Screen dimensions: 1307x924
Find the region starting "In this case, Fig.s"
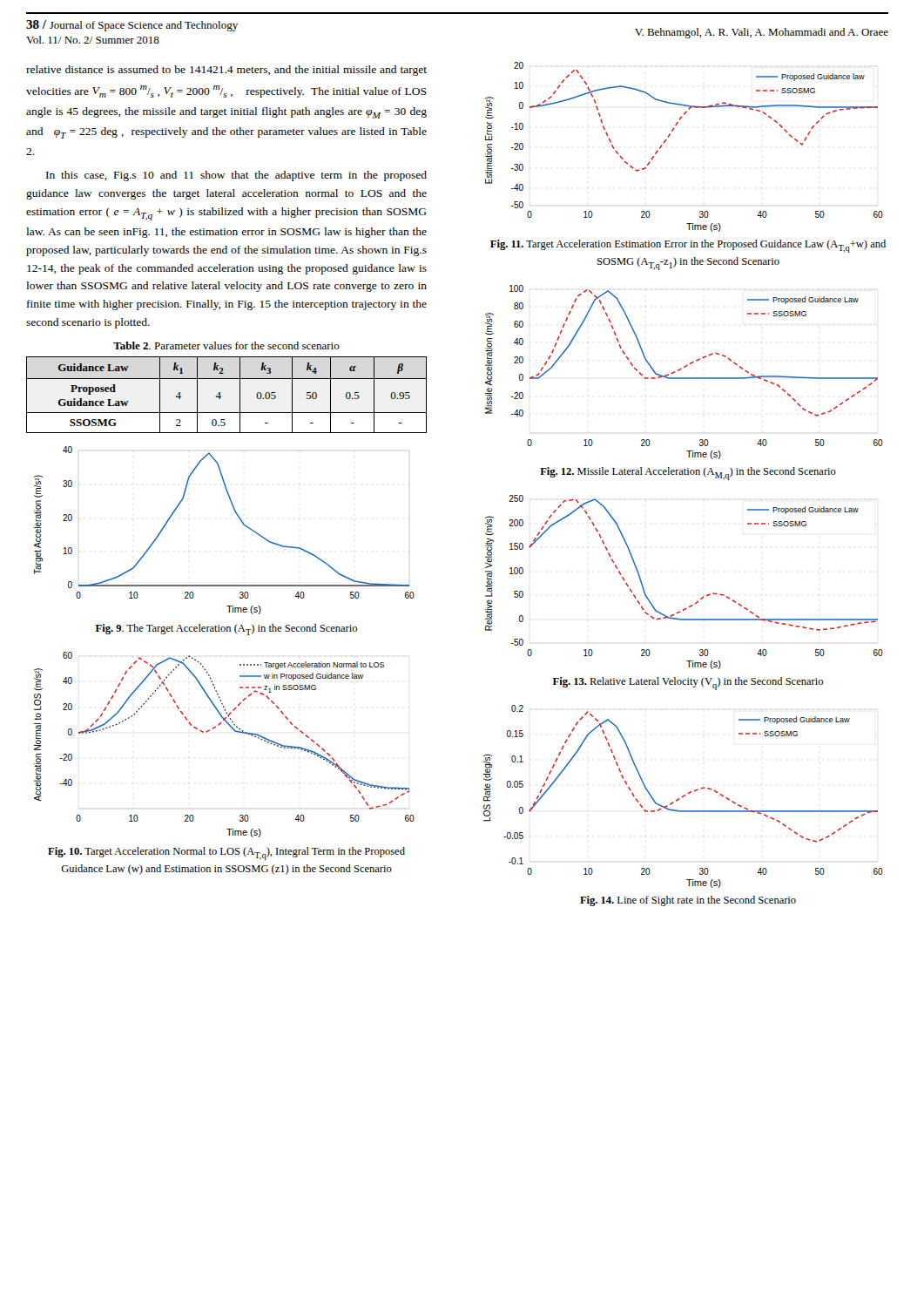coord(226,248)
